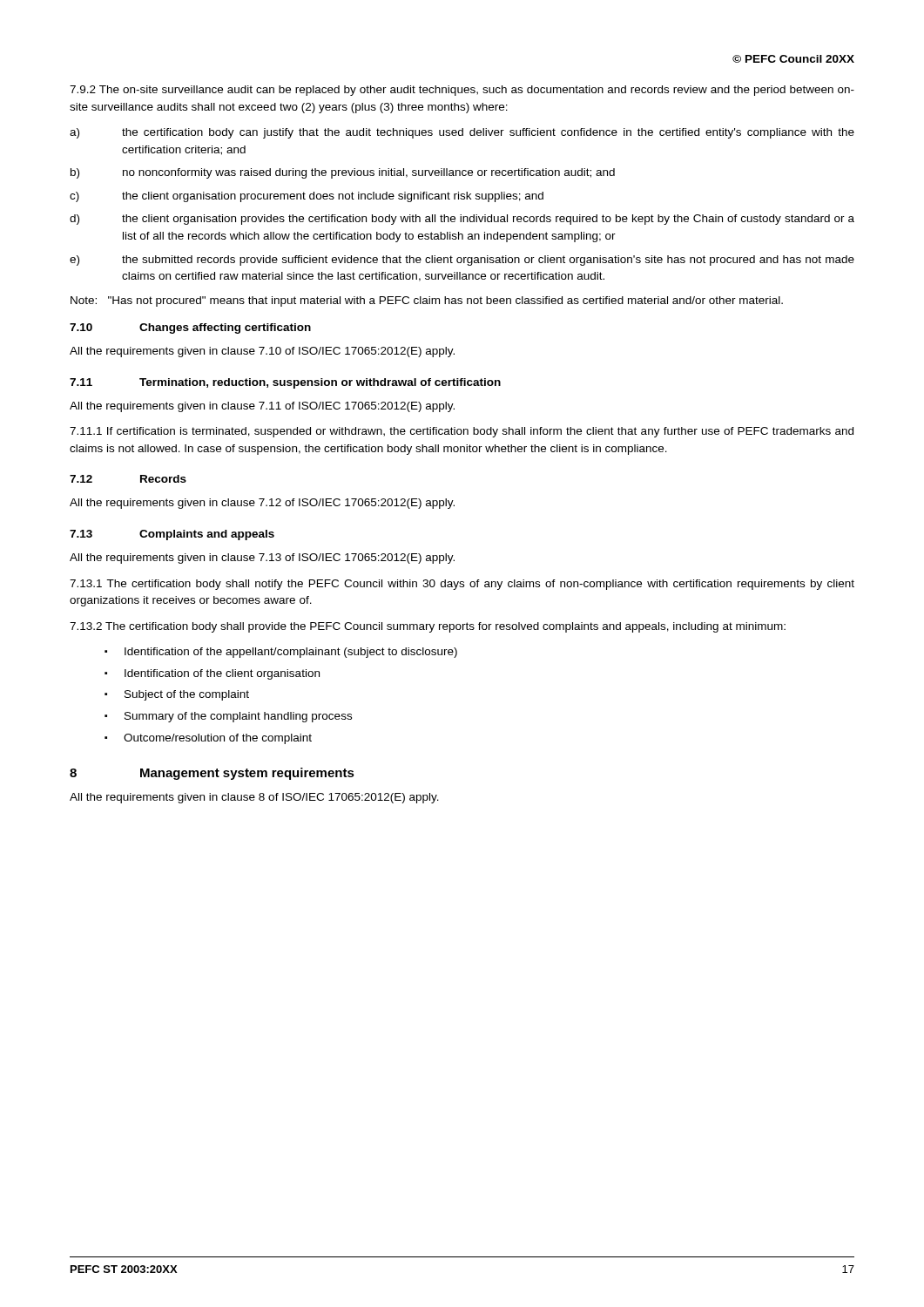Navigate to the block starting "Note: "Has not"
The height and width of the screenshot is (1307, 924).
tap(427, 300)
